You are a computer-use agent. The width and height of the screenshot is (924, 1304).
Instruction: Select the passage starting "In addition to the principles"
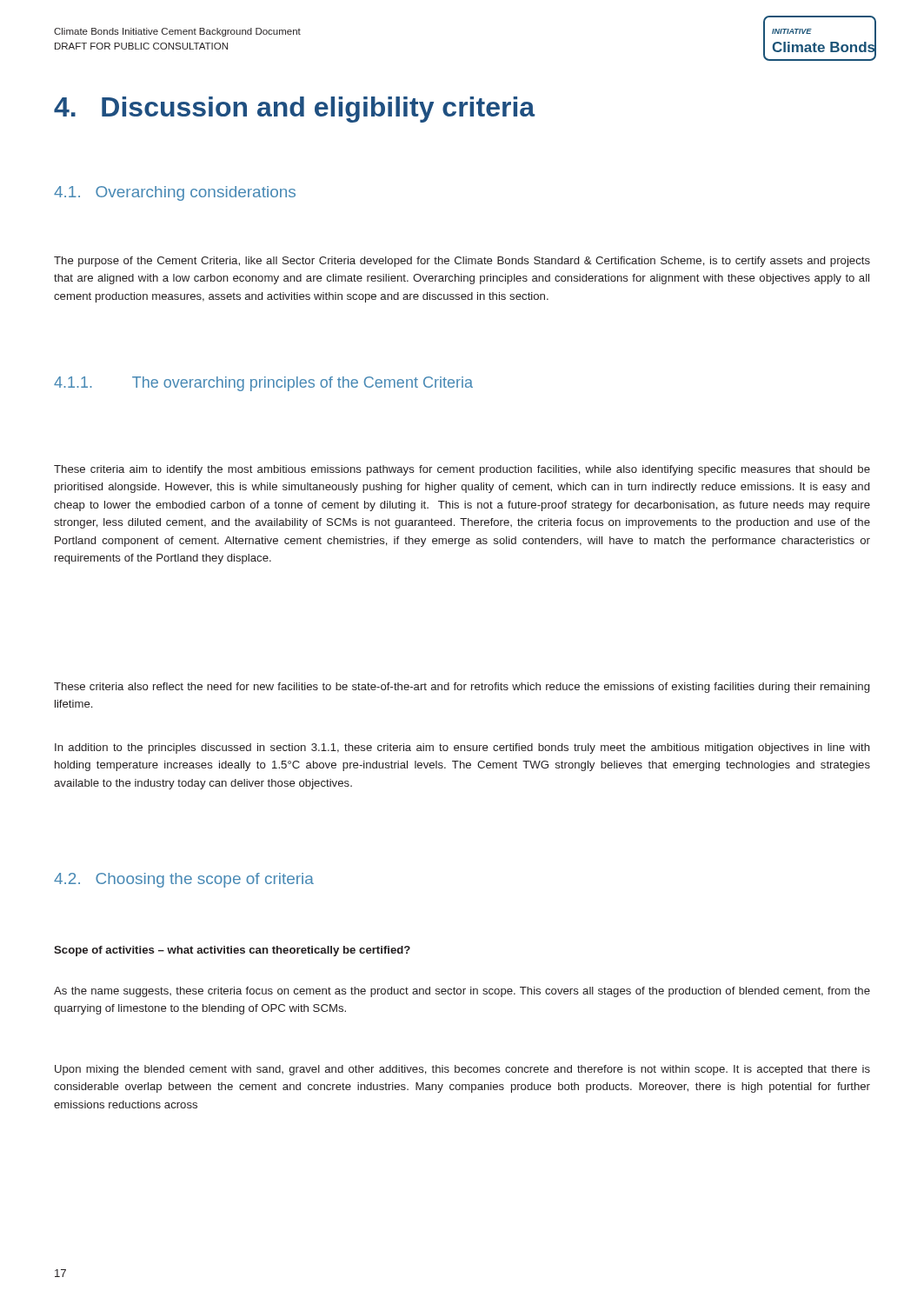[462, 765]
